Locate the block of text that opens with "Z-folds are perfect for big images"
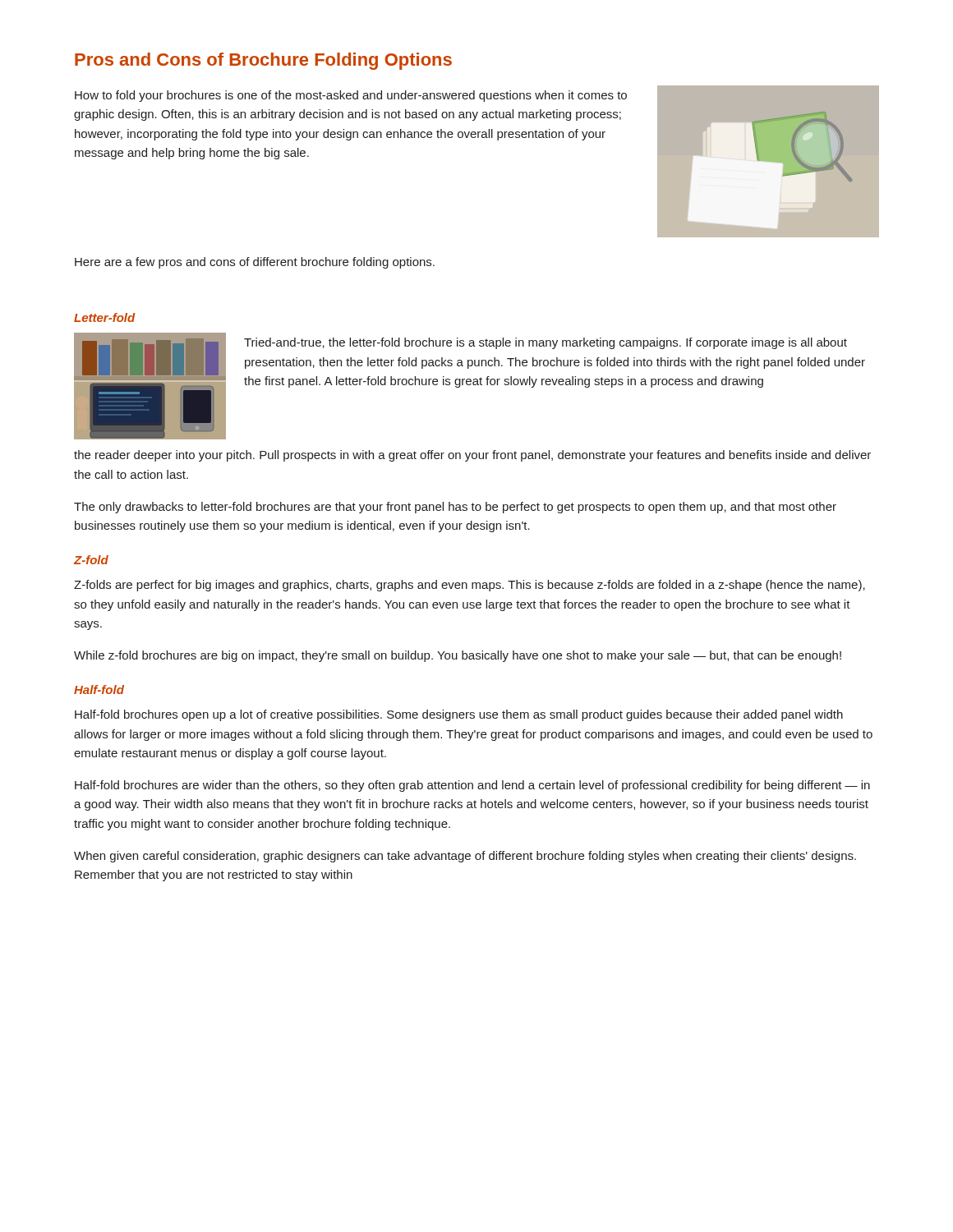 [470, 604]
